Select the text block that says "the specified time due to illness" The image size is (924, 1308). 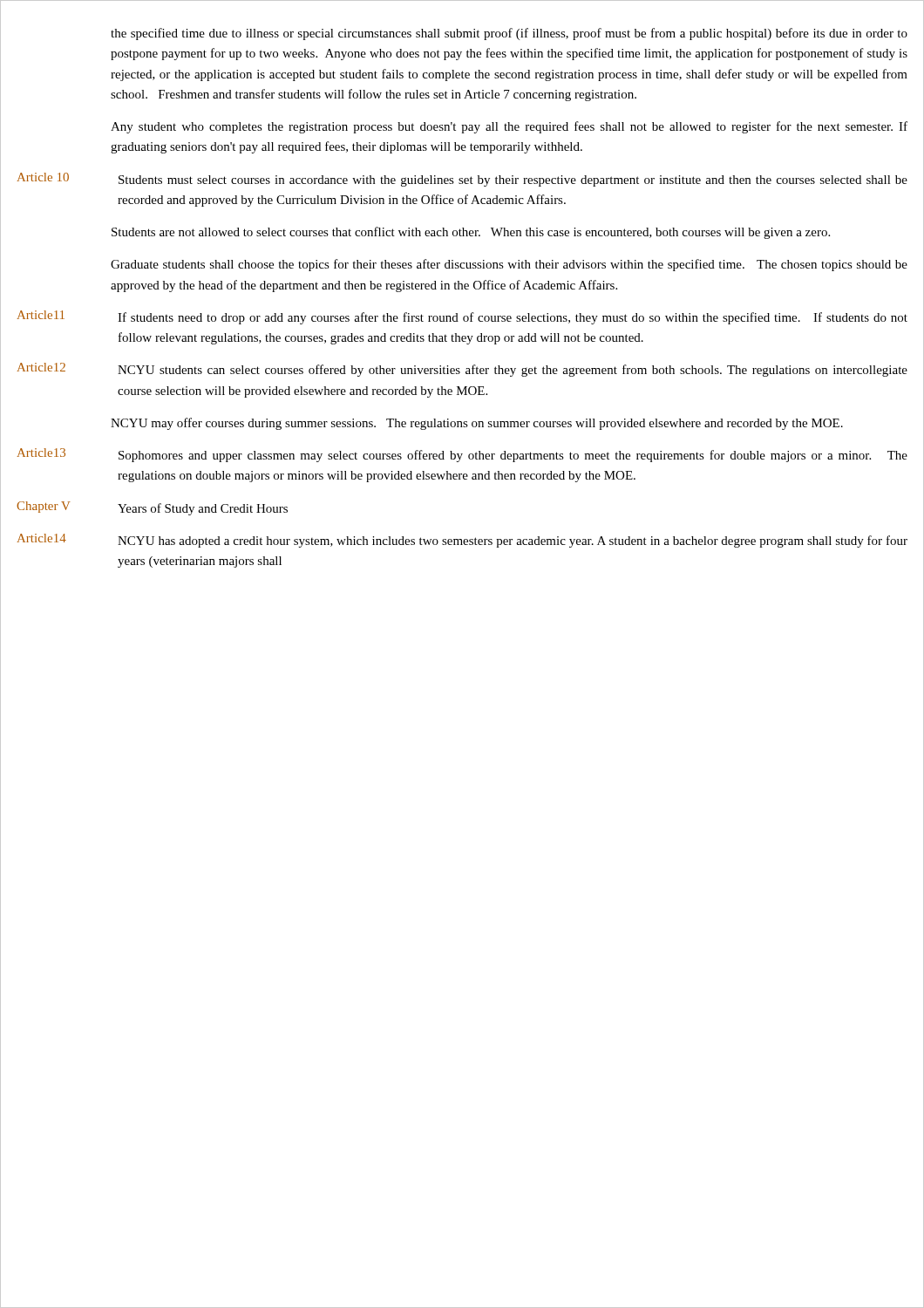509,64
